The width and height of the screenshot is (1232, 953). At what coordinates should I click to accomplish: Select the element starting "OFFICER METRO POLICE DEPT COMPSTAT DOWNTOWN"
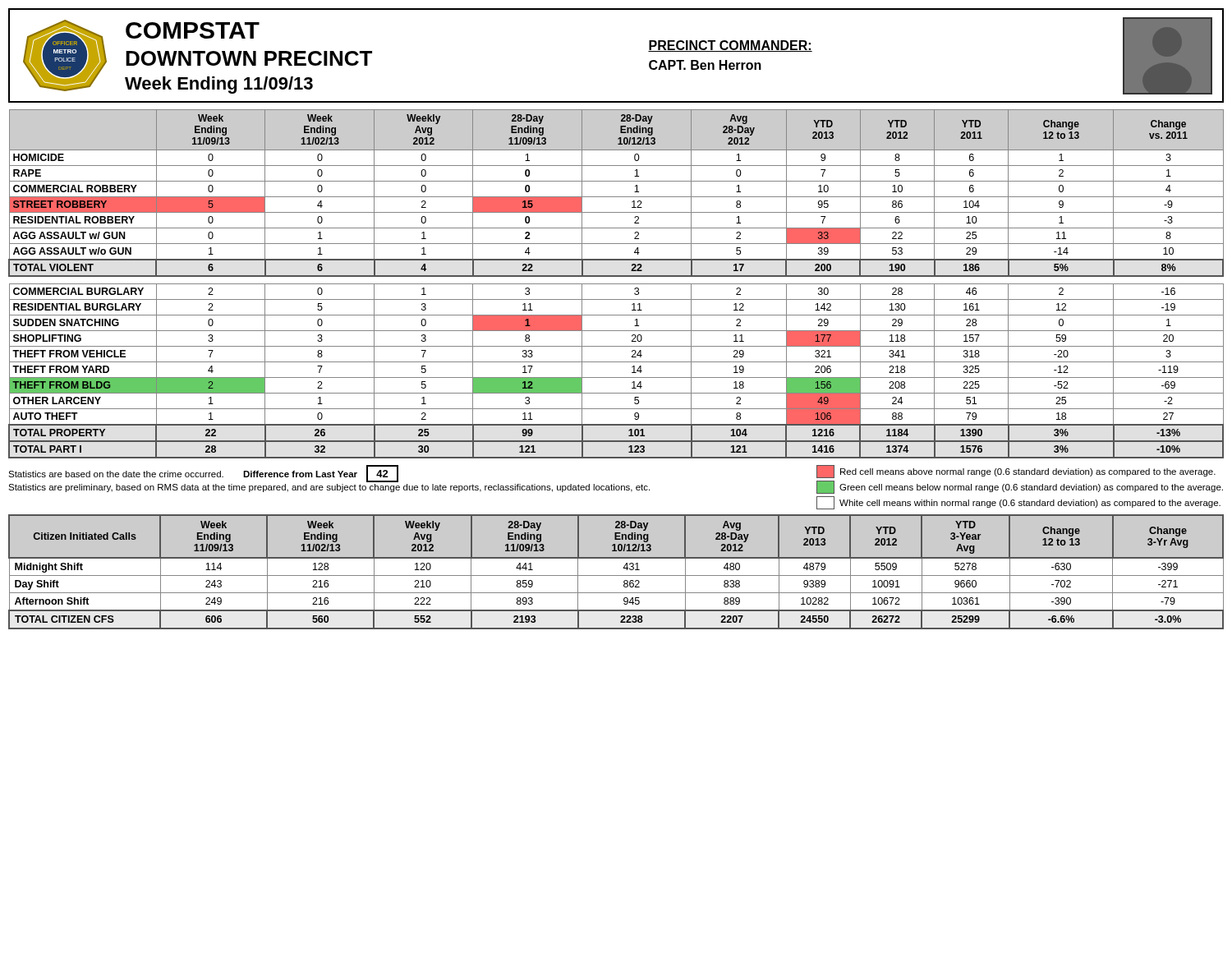[616, 55]
